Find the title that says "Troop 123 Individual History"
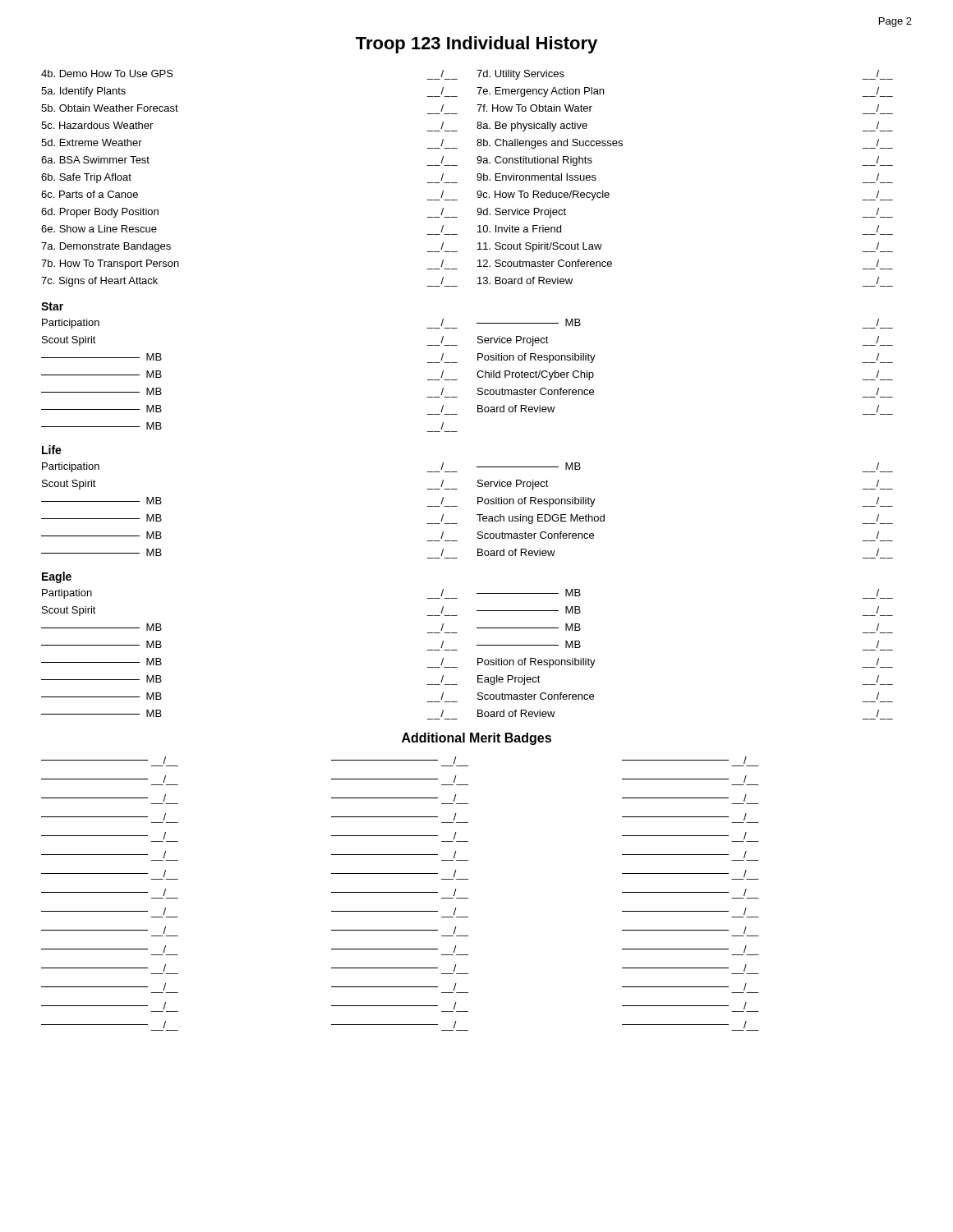 point(476,43)
